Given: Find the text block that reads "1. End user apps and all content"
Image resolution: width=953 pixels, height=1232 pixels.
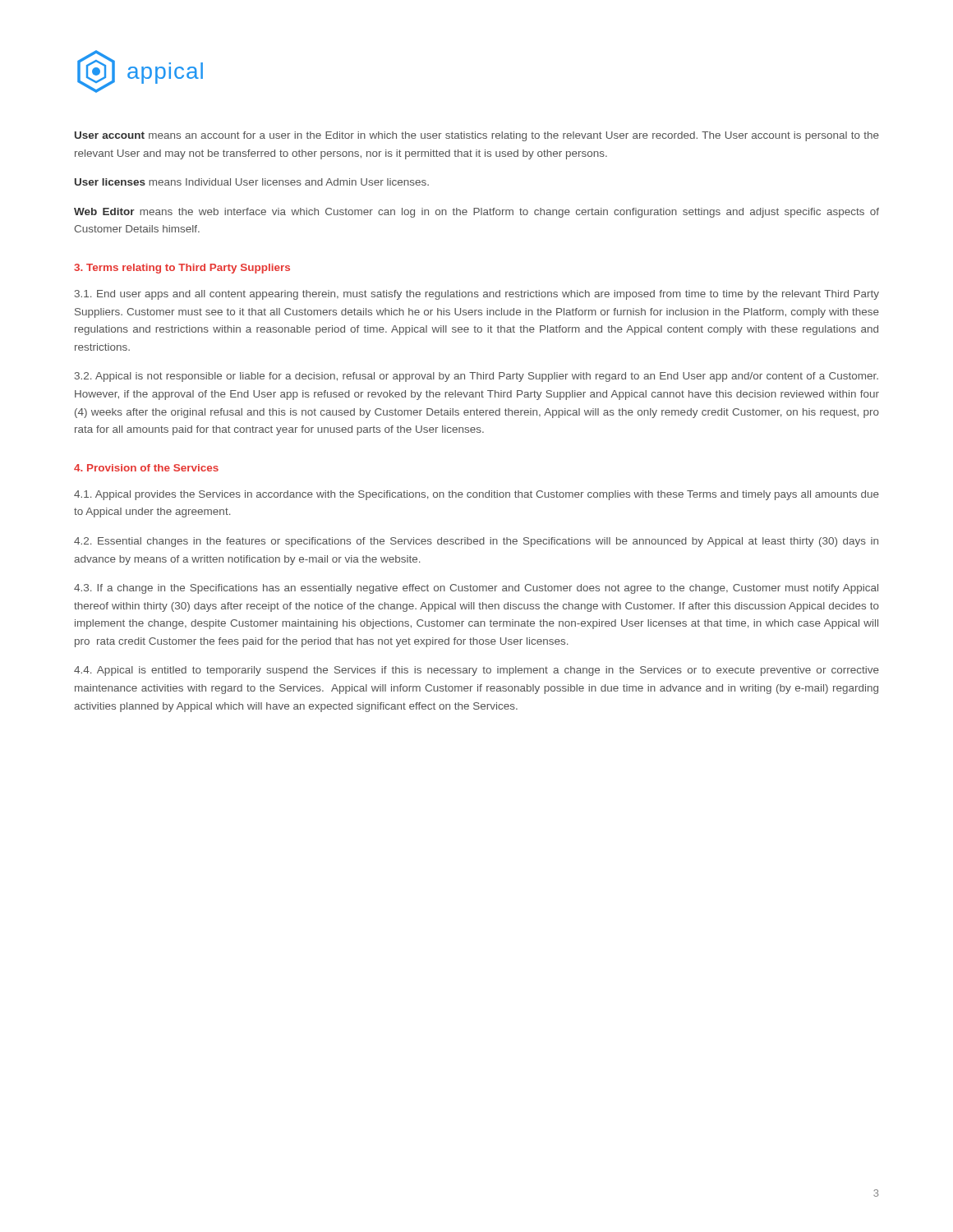Looking at the screenshot, I should click(476, 320).
